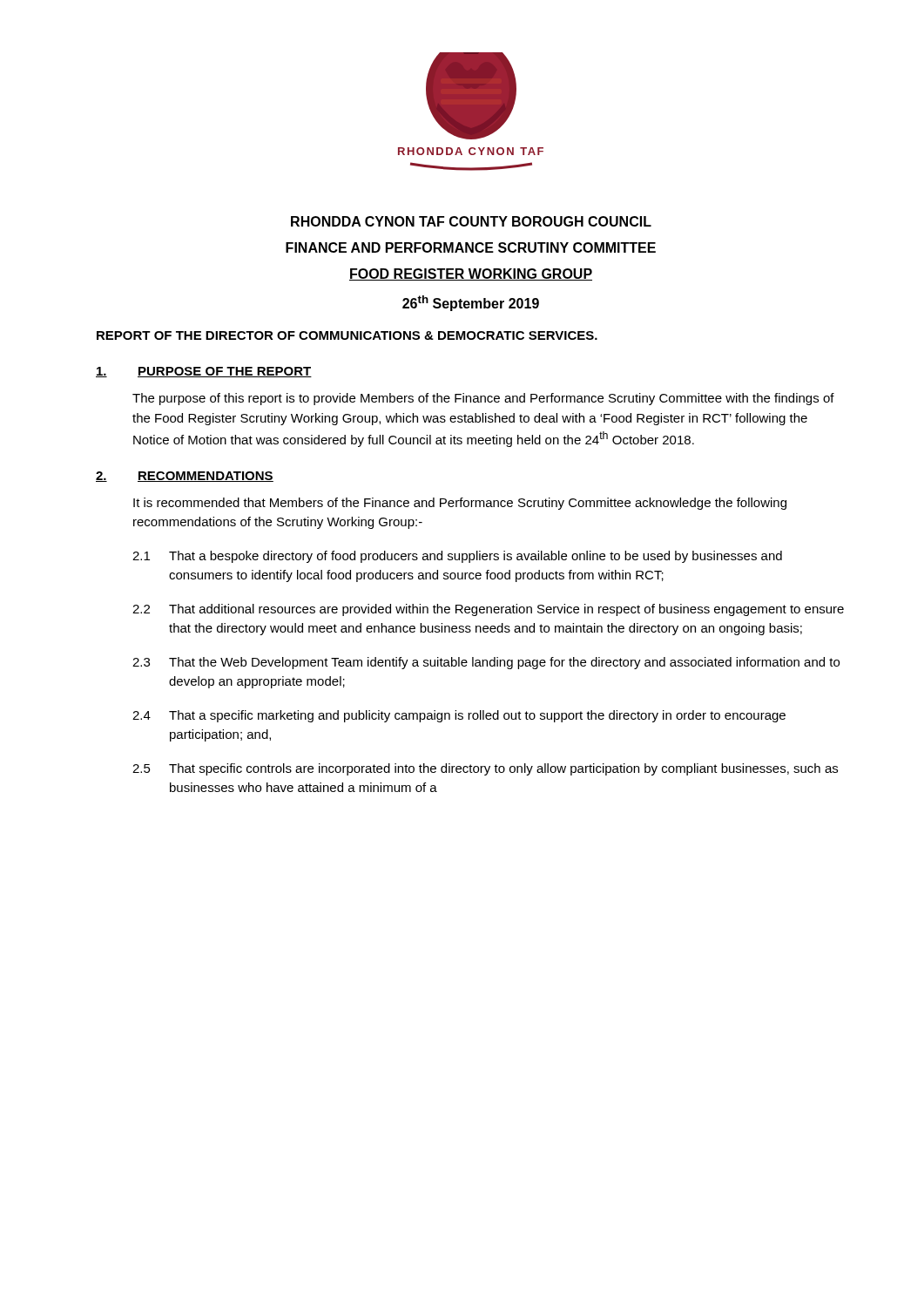Screen dimensions: 1307x924
Task: Locate the list item with the text "2.2 That additional resources are provided"
Action: (489, 619)
